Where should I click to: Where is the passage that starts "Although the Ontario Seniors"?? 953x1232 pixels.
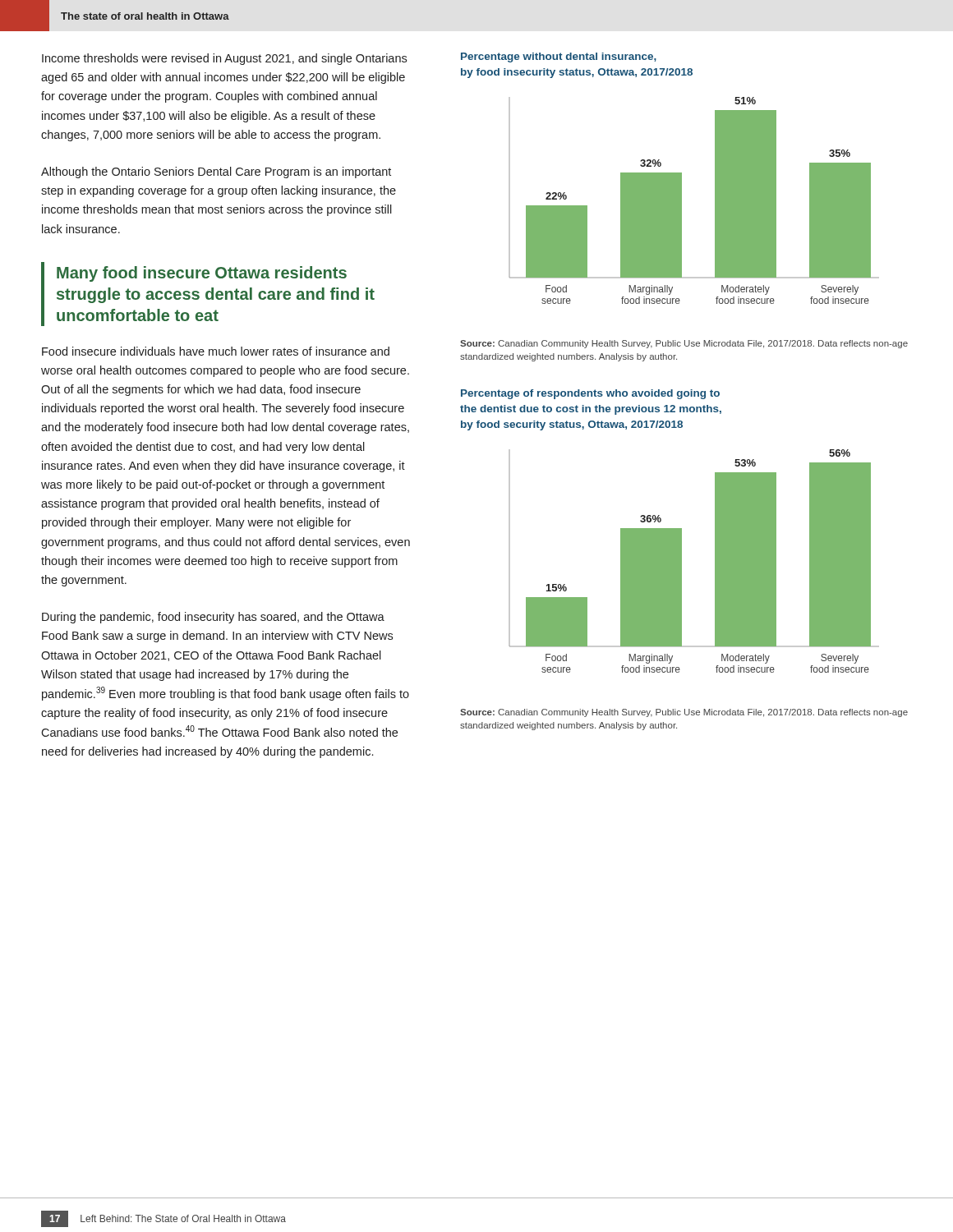tap(219, 200)
